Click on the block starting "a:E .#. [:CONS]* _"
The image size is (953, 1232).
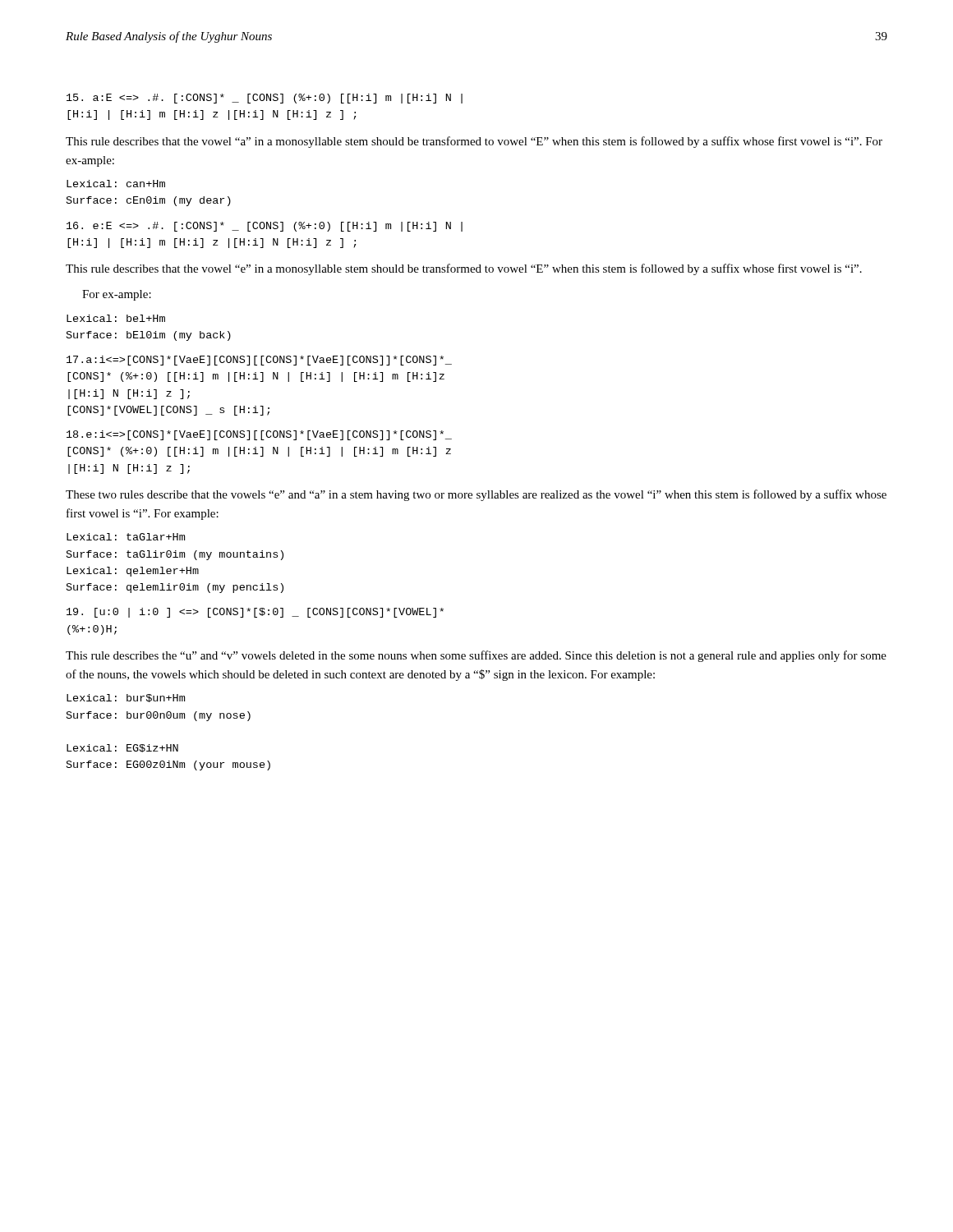(265, 99)
